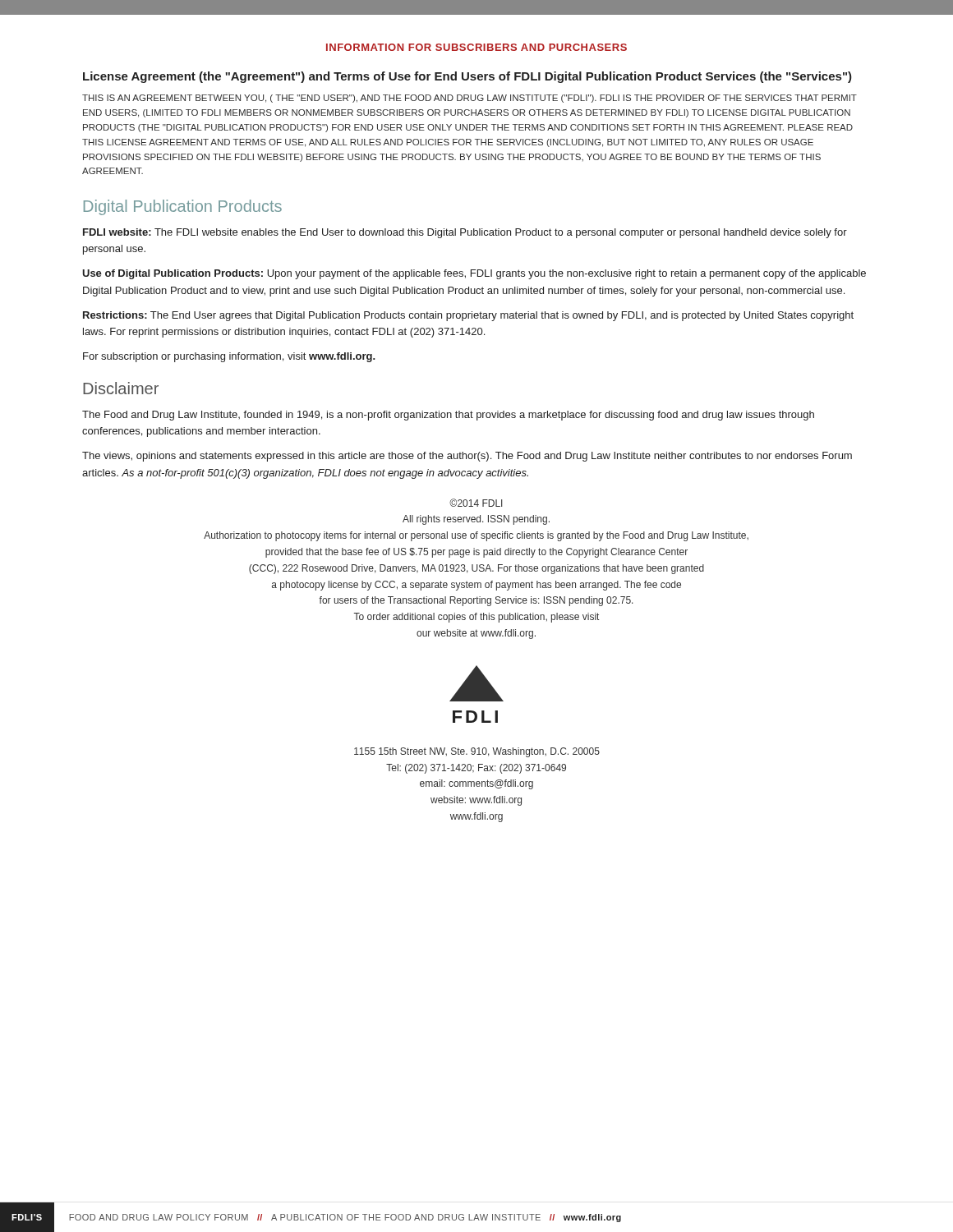
Task: Navigate to the region starting "The views, opinions and statements"
Action: [x=467, y=464]
